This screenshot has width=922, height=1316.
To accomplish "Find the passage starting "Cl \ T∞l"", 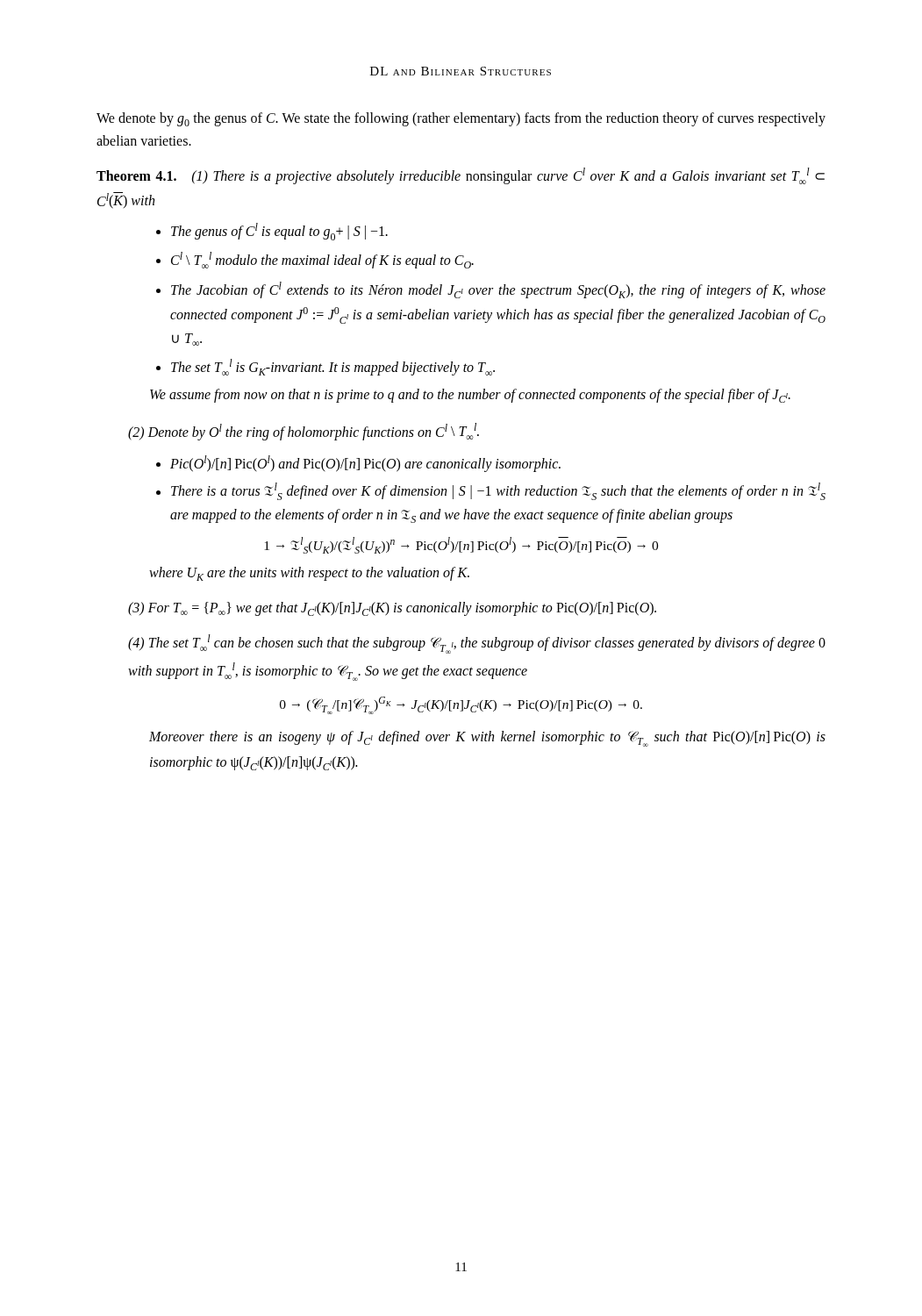I will point(322,261).
